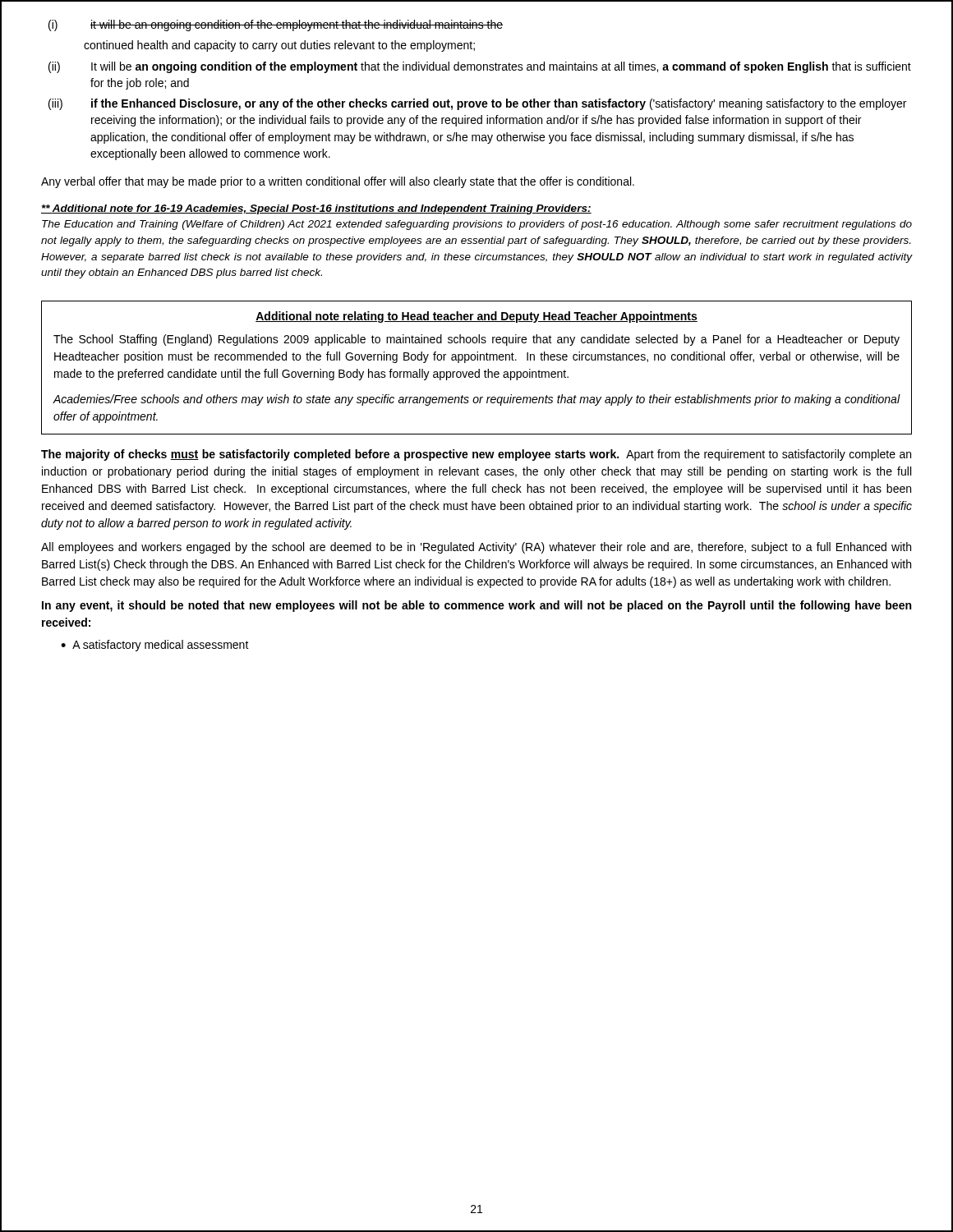This screenshot has width=953, height=1232.
Task: Click on the block starting "Any verbal offer that"
Action: pos(338,182)
